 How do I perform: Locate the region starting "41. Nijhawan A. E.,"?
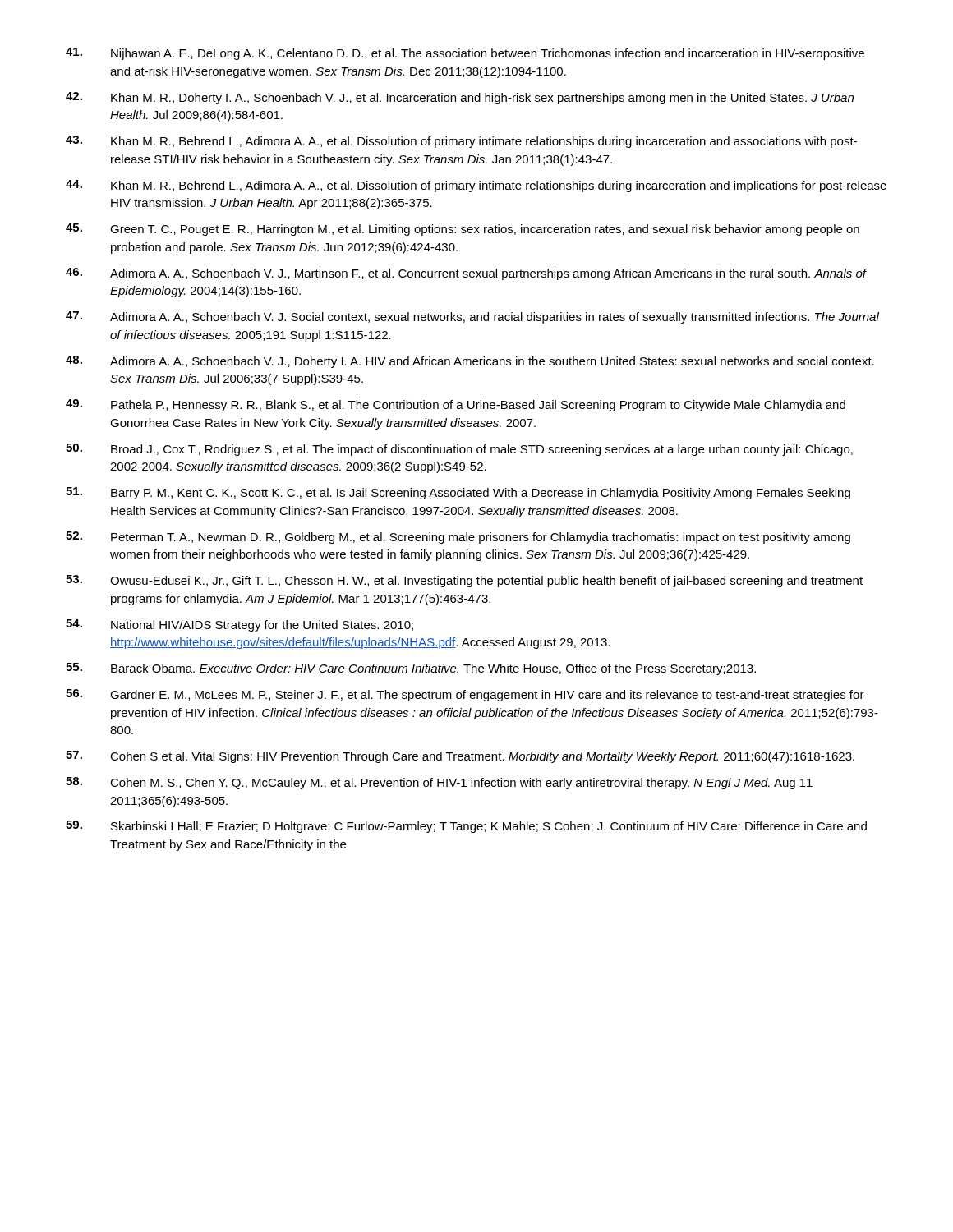(x=476, y=62)
